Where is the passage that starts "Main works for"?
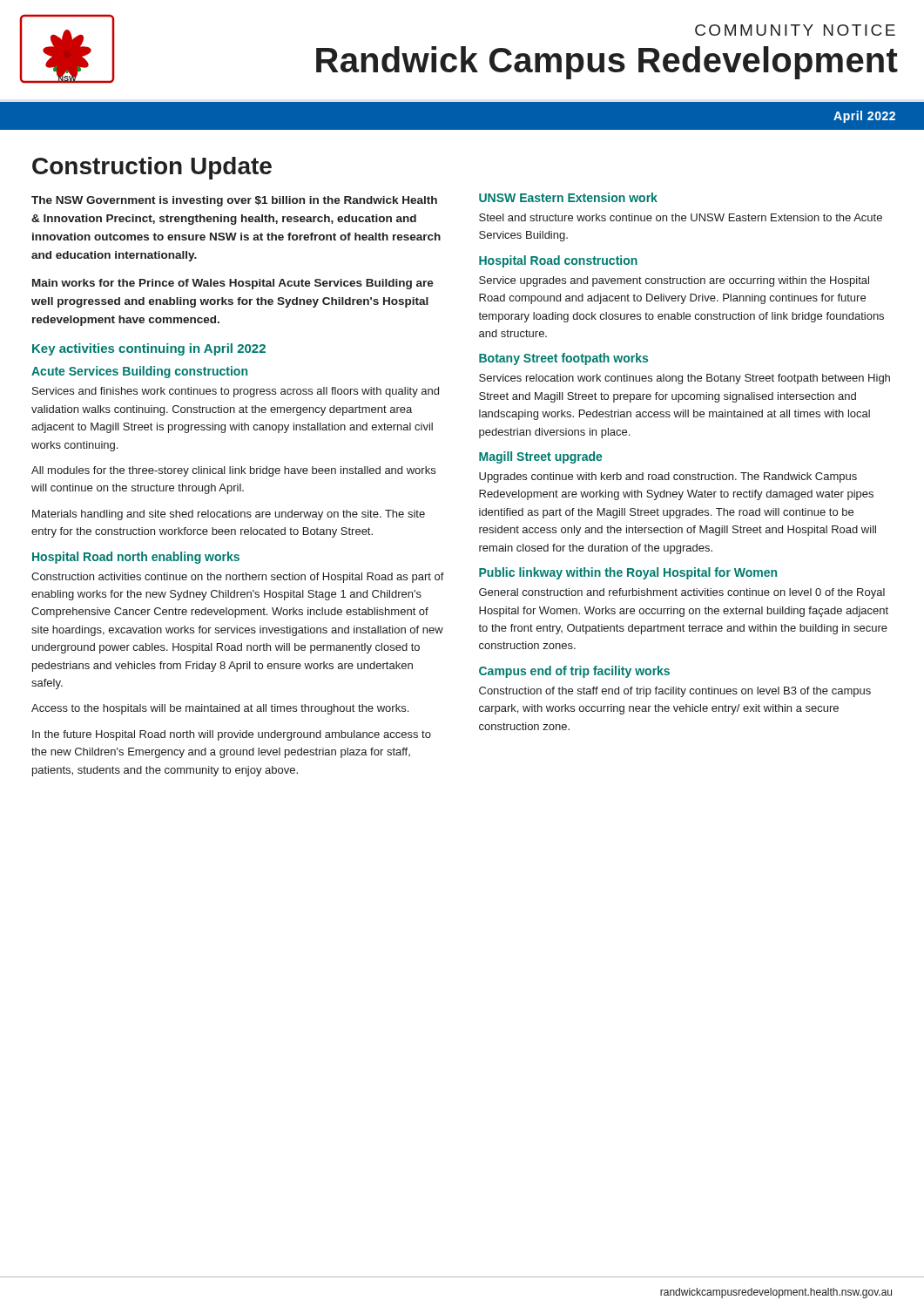This screenshot has width=924, height=1307. coord(232,301)
